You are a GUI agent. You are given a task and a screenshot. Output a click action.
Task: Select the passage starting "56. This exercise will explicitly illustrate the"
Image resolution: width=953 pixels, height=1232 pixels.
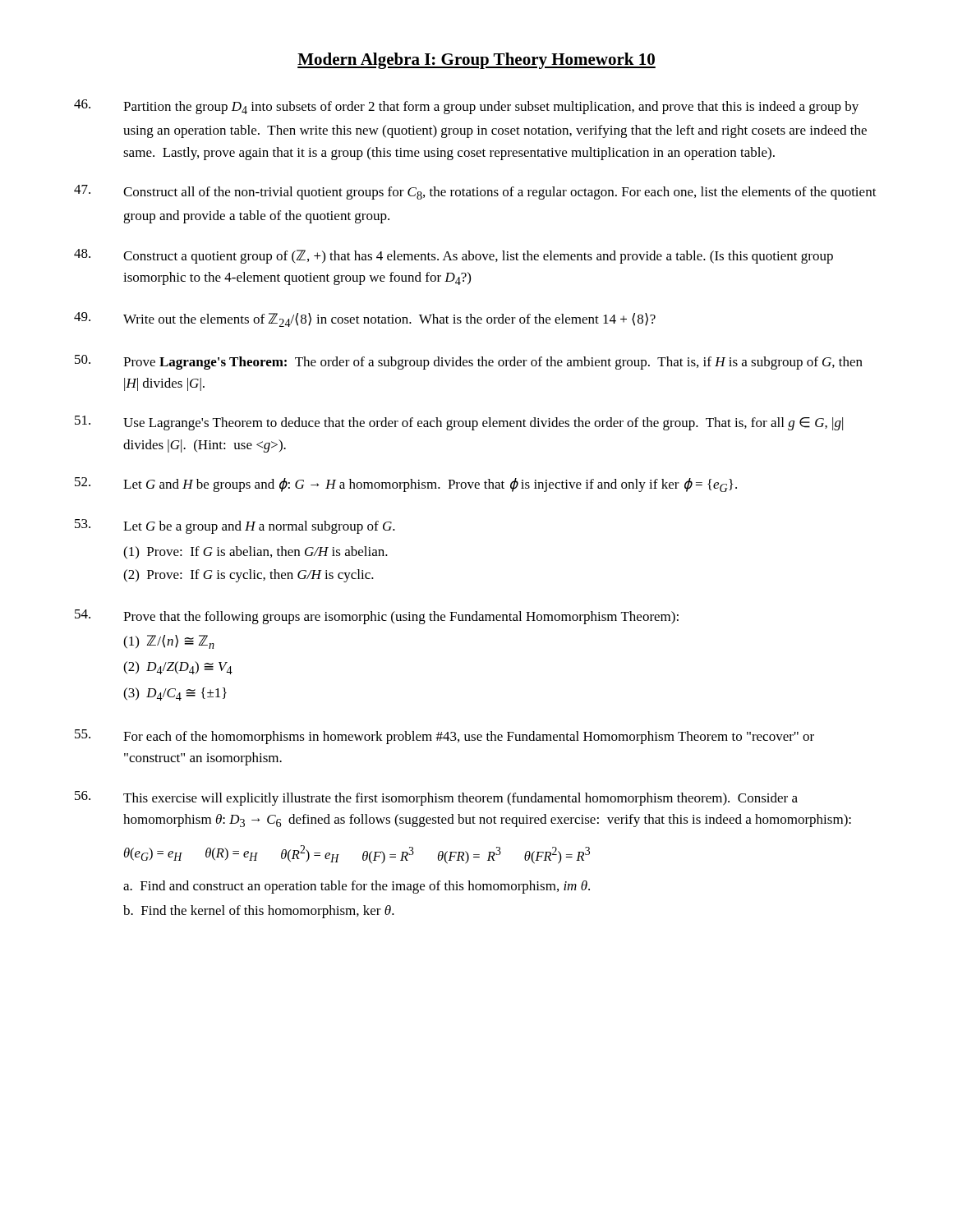(476, 856)
